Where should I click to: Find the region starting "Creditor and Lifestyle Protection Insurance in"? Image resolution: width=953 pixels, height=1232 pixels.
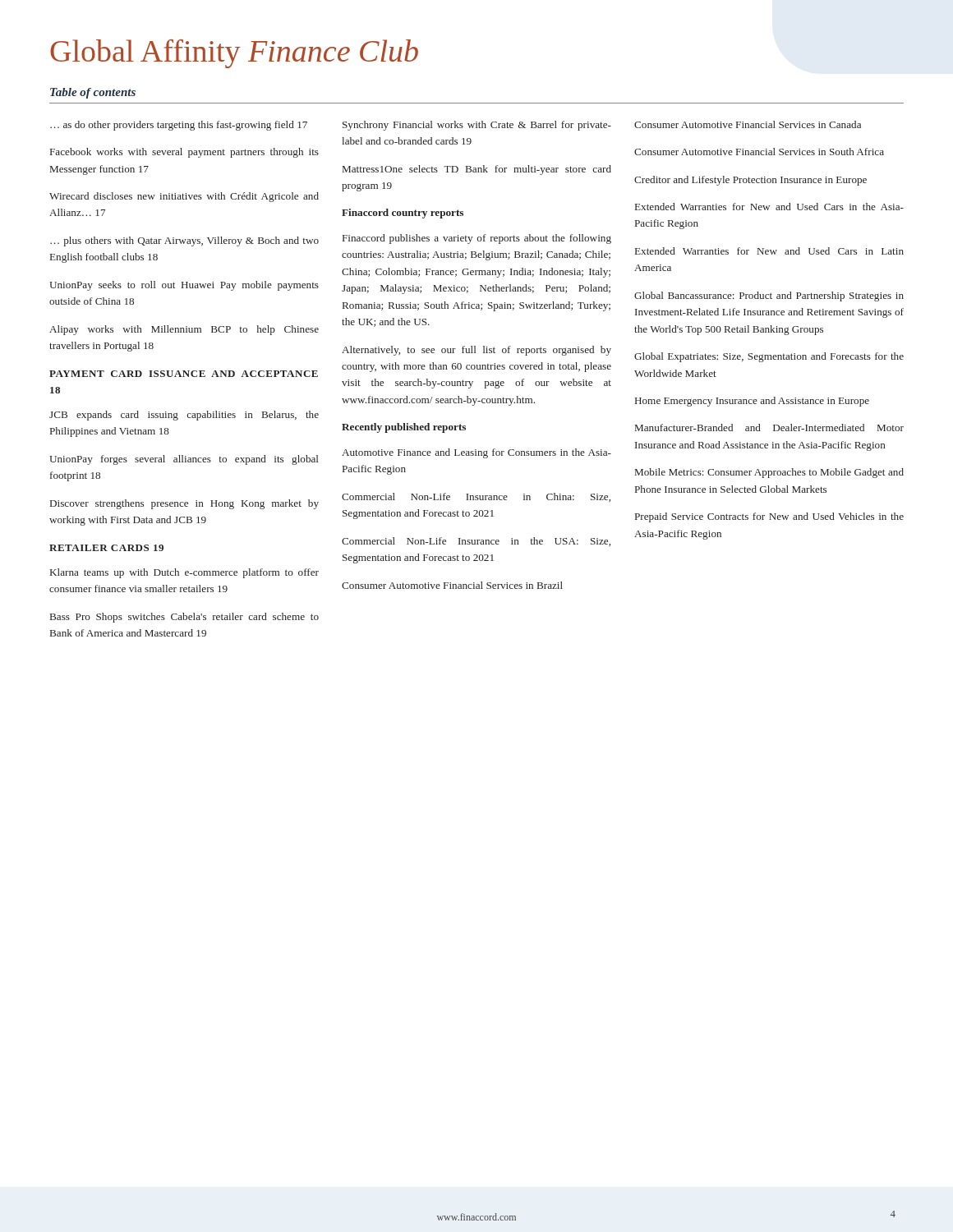tap(769, 180)
